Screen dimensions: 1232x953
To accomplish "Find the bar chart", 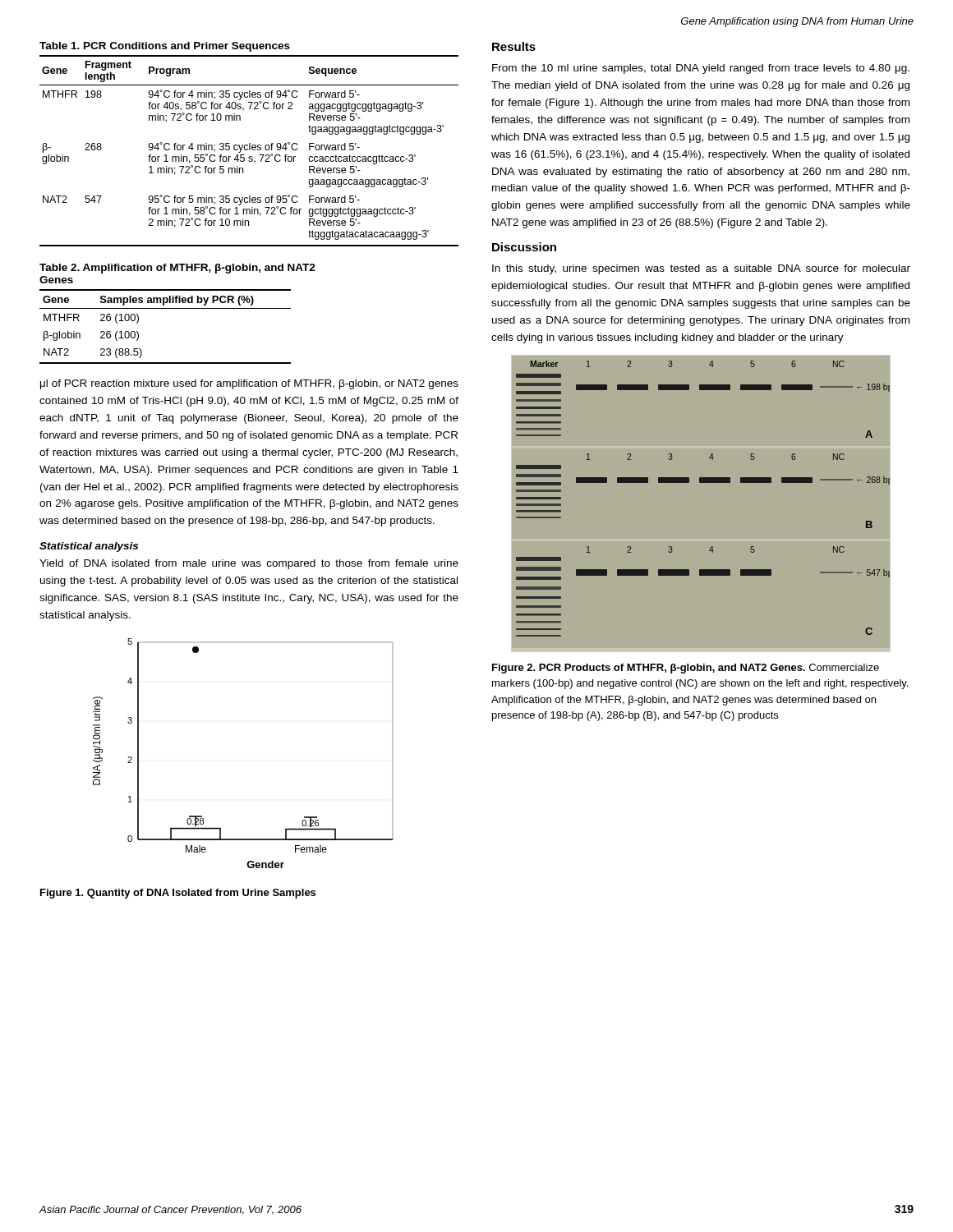I will 249,759.
